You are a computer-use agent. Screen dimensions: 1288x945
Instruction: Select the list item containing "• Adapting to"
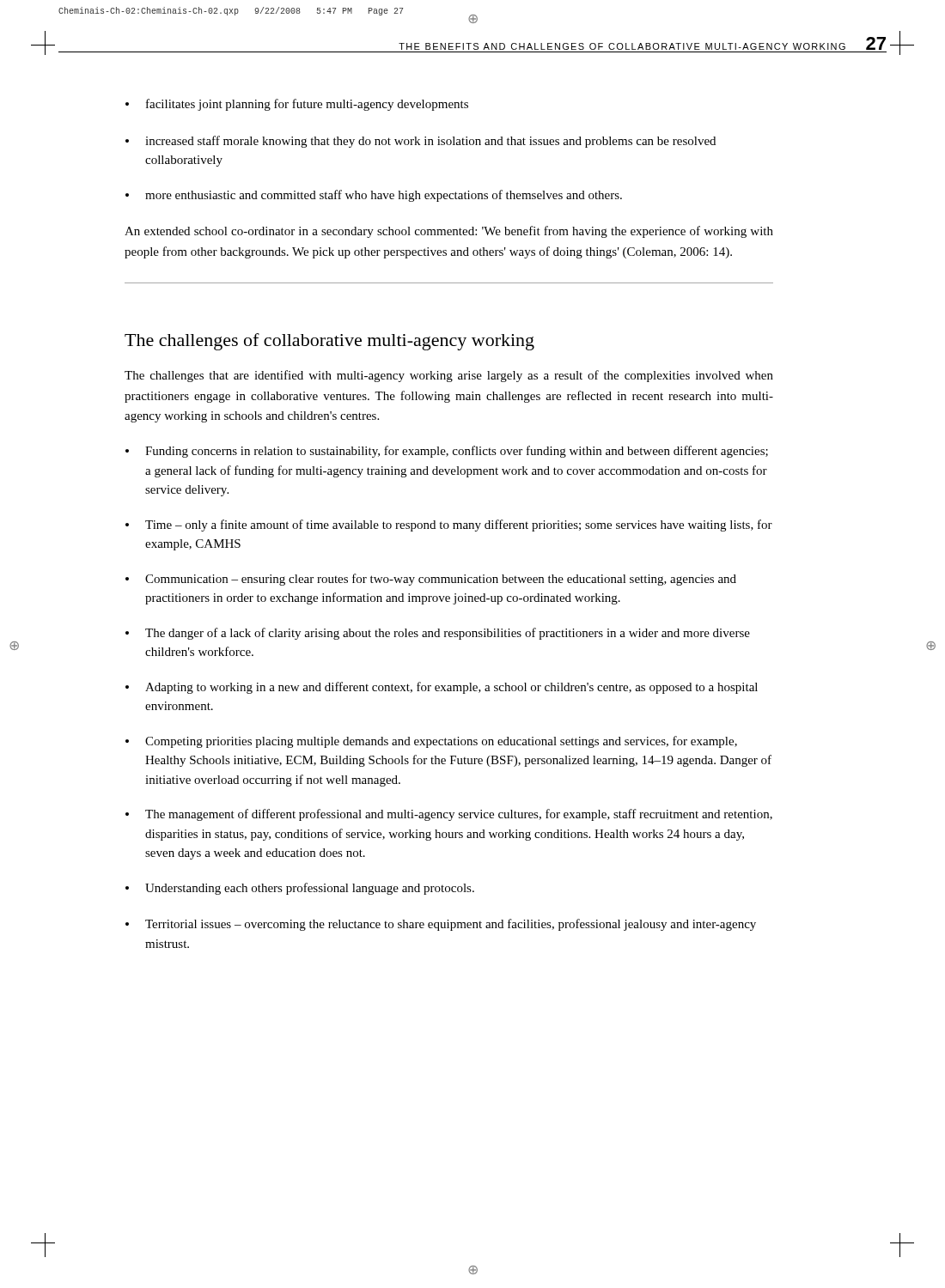tap(449, 697)
